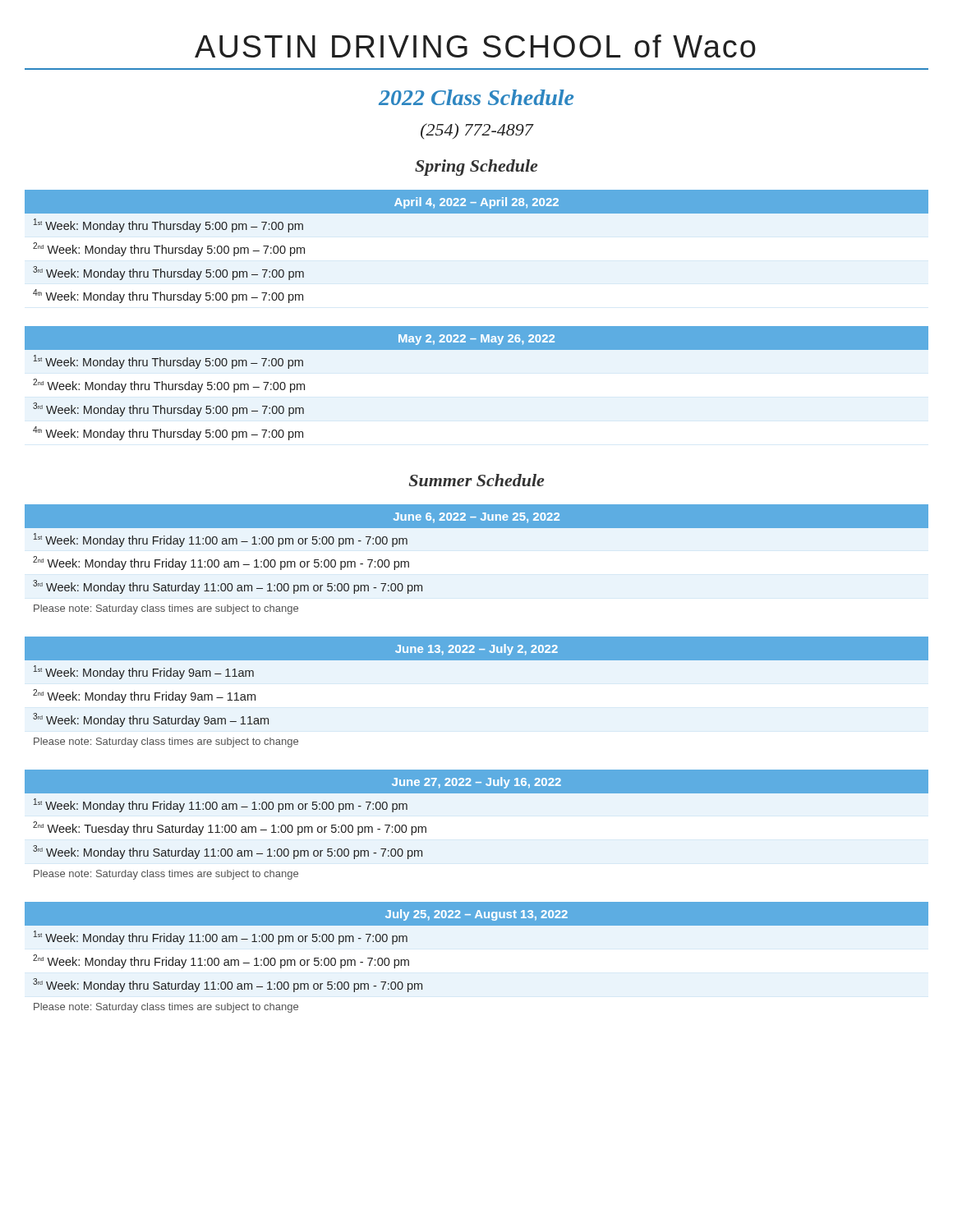Click on the text block starting "Spring Schedule"
The image size is (953, 1232).
tap(476, 166)
